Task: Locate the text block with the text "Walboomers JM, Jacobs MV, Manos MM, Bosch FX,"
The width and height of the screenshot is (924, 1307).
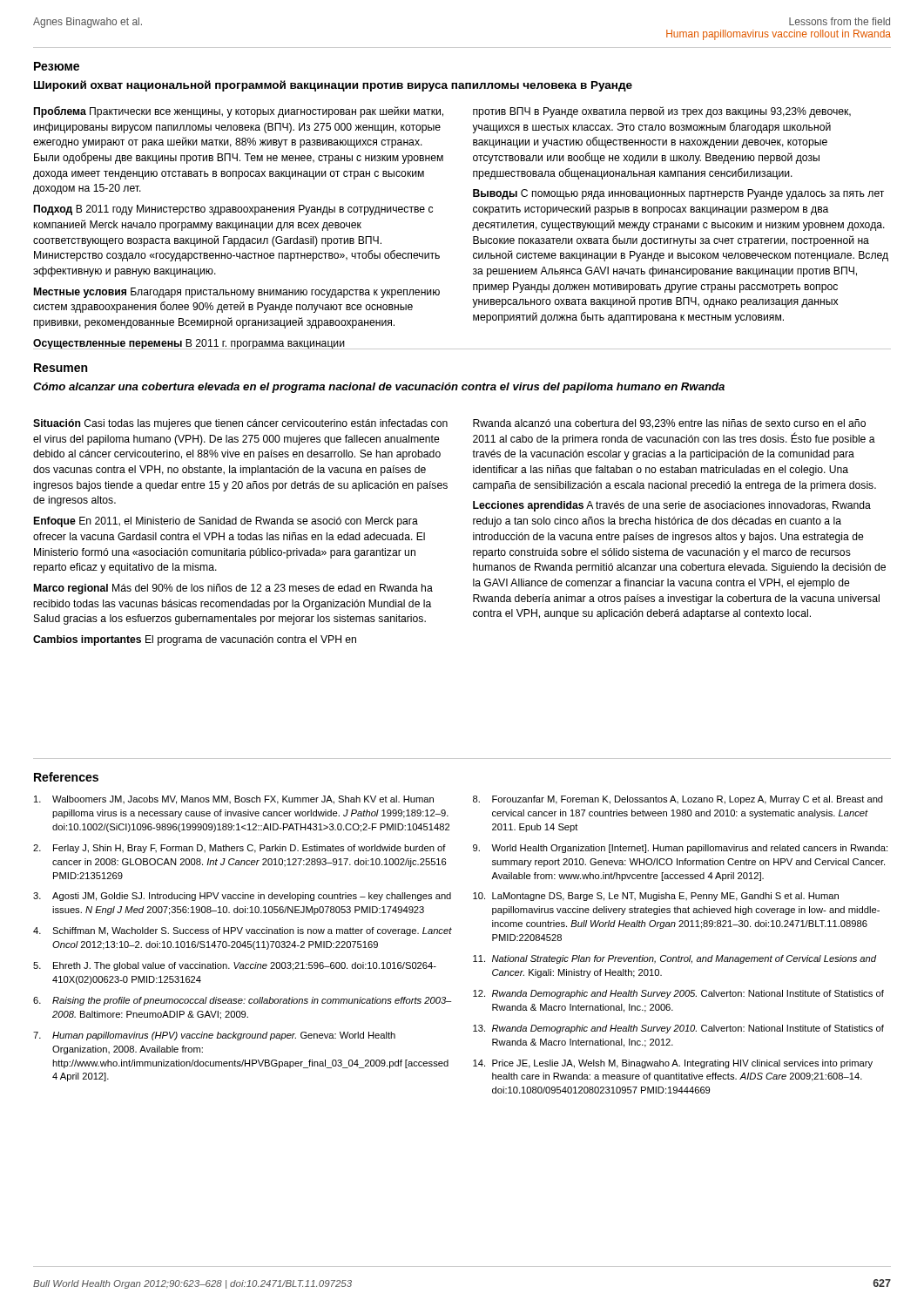Action: [245, 799]
